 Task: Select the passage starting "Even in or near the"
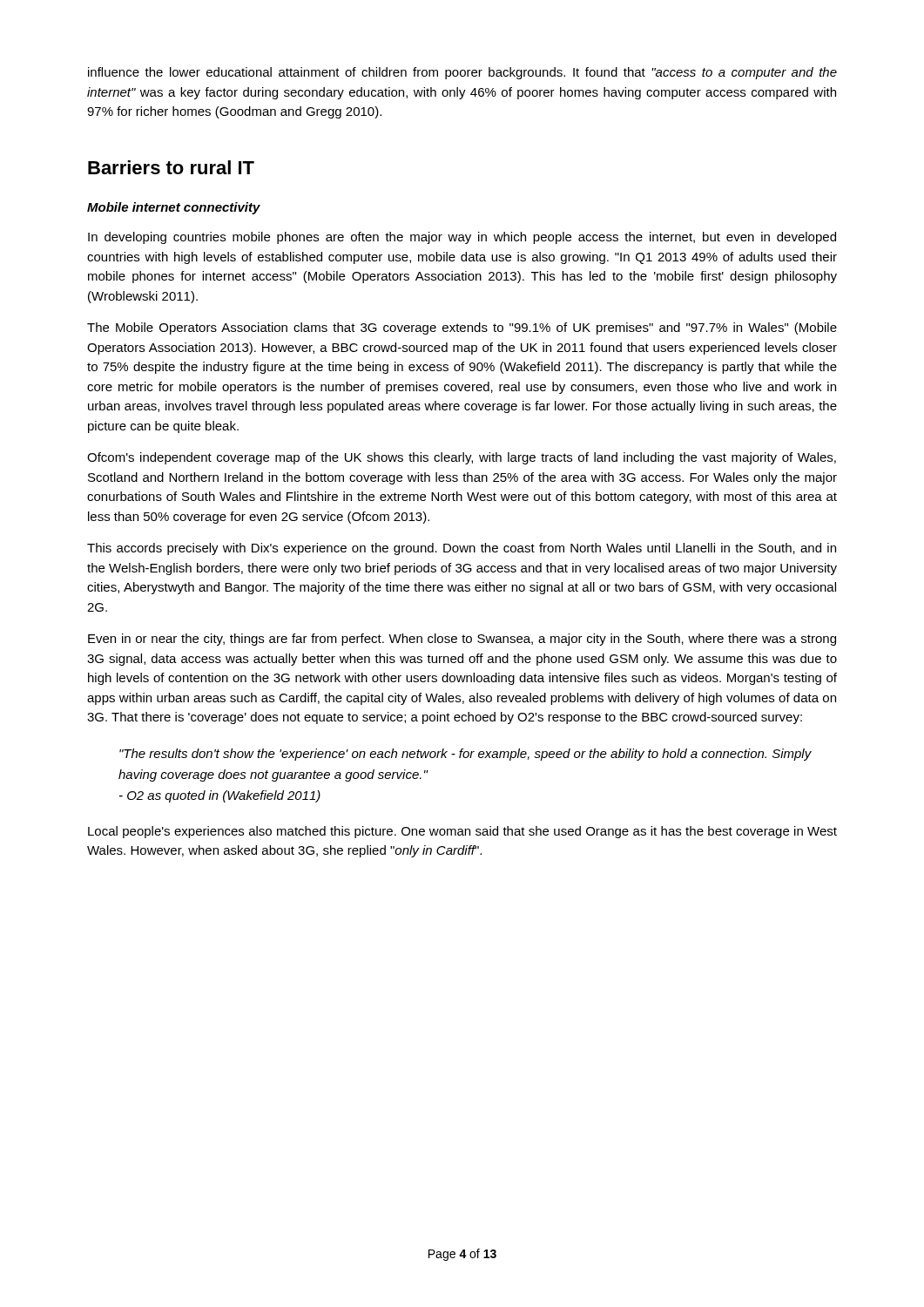462,677
